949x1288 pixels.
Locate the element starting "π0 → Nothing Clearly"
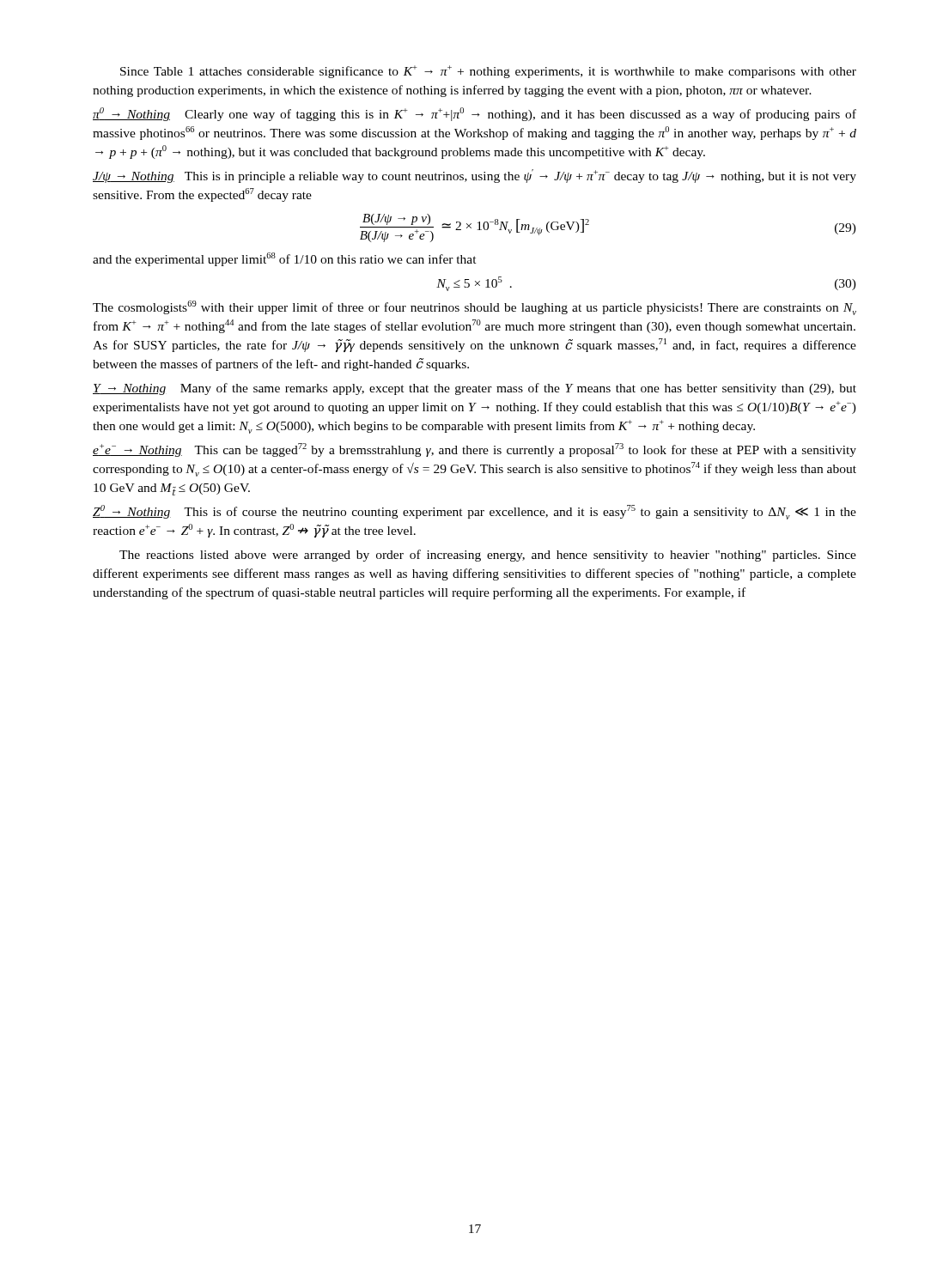[x=474, y=133]
